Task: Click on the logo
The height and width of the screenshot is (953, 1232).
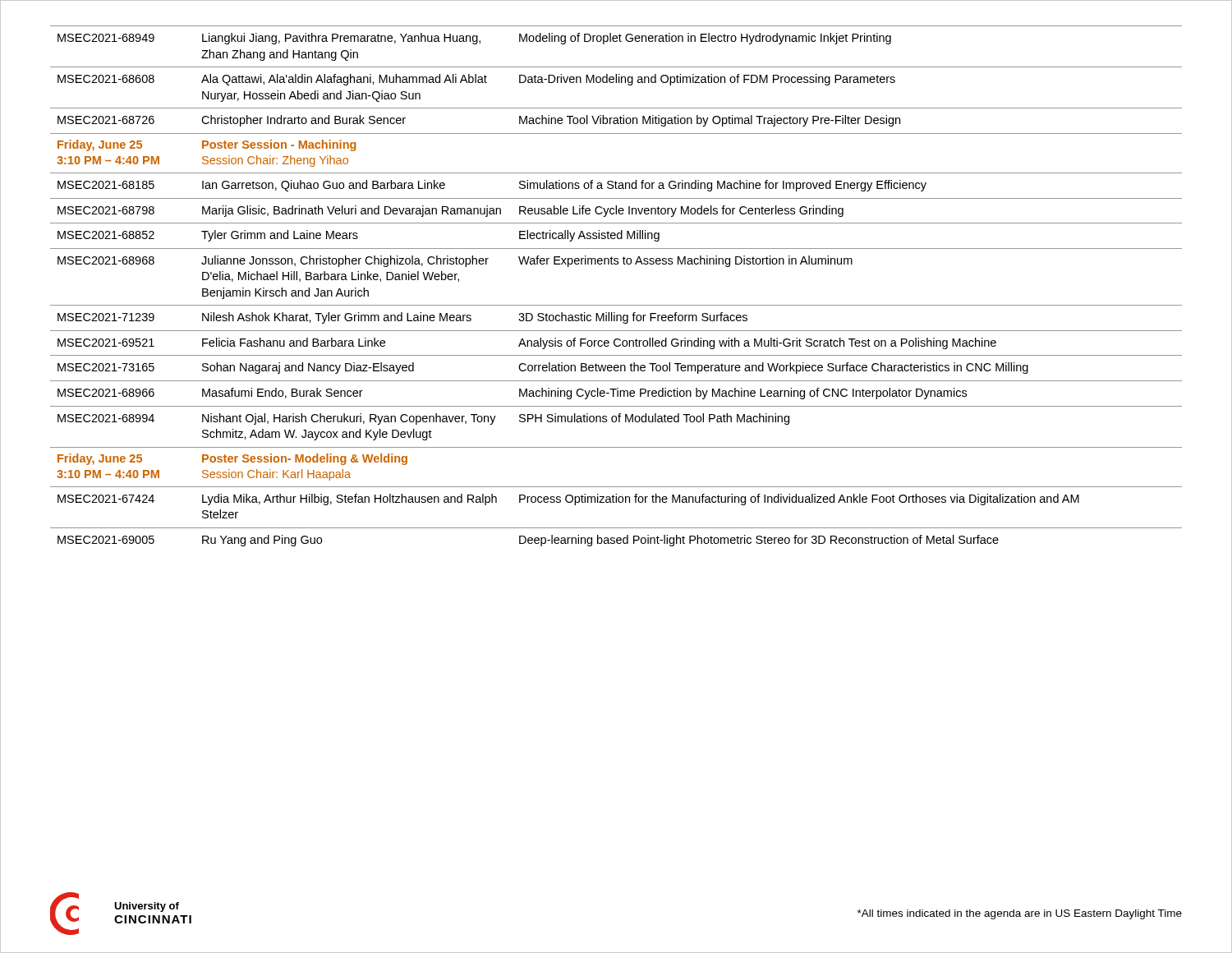Action: pyautogui.click(x=121, y=913)
